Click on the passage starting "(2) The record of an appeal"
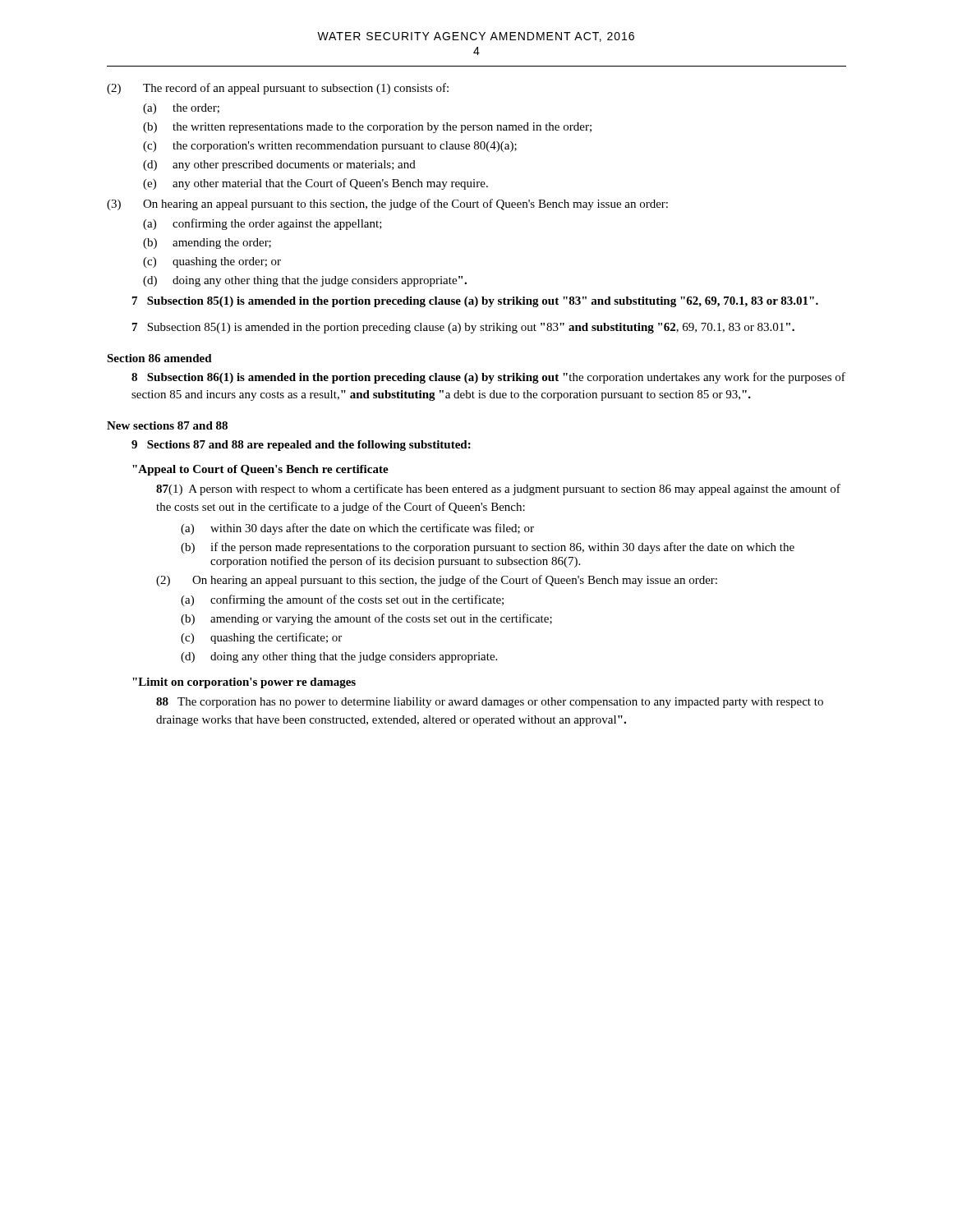The image size is (953, 1232). (x=278, y=89)
